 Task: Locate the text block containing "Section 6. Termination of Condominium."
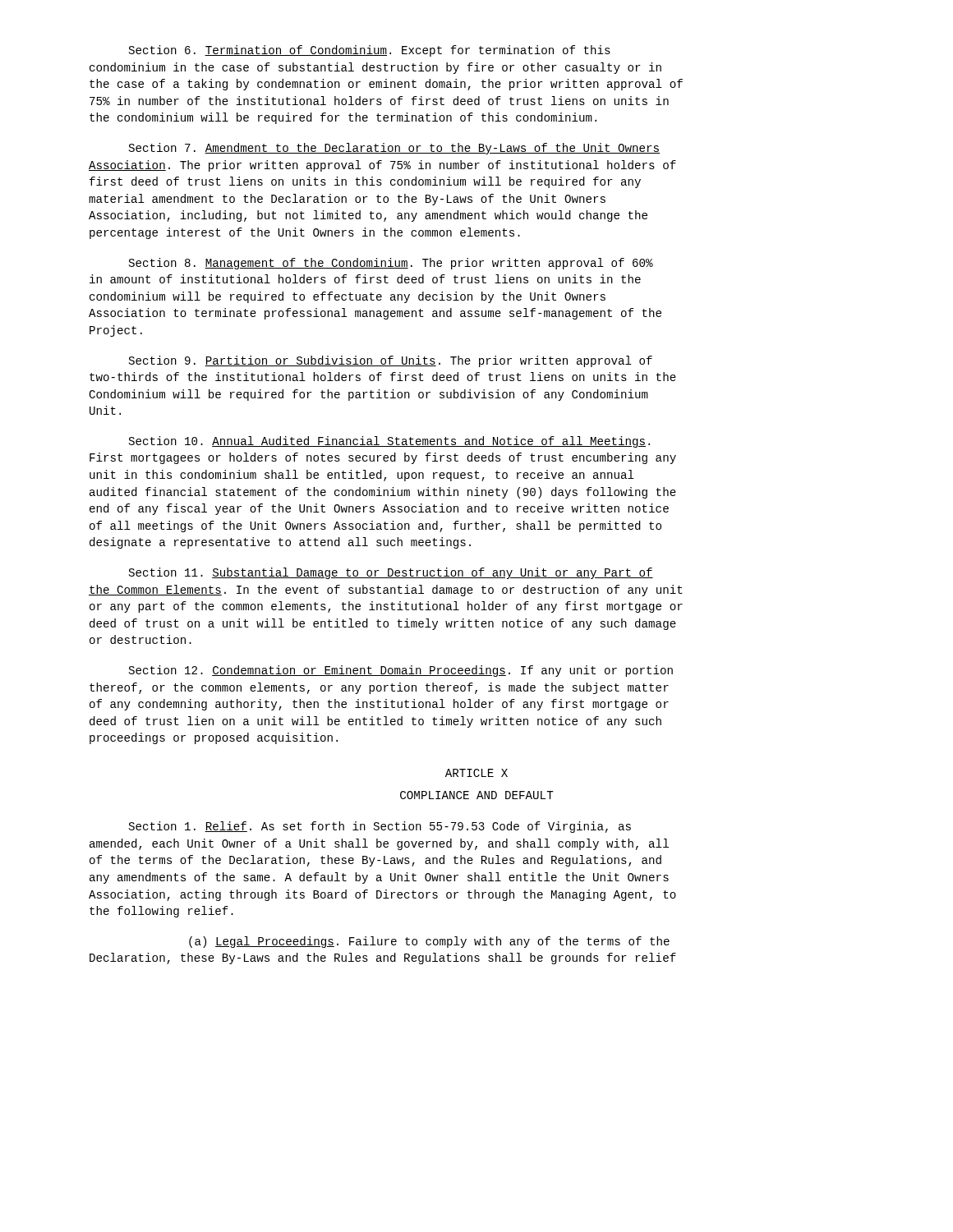(386, 85)
